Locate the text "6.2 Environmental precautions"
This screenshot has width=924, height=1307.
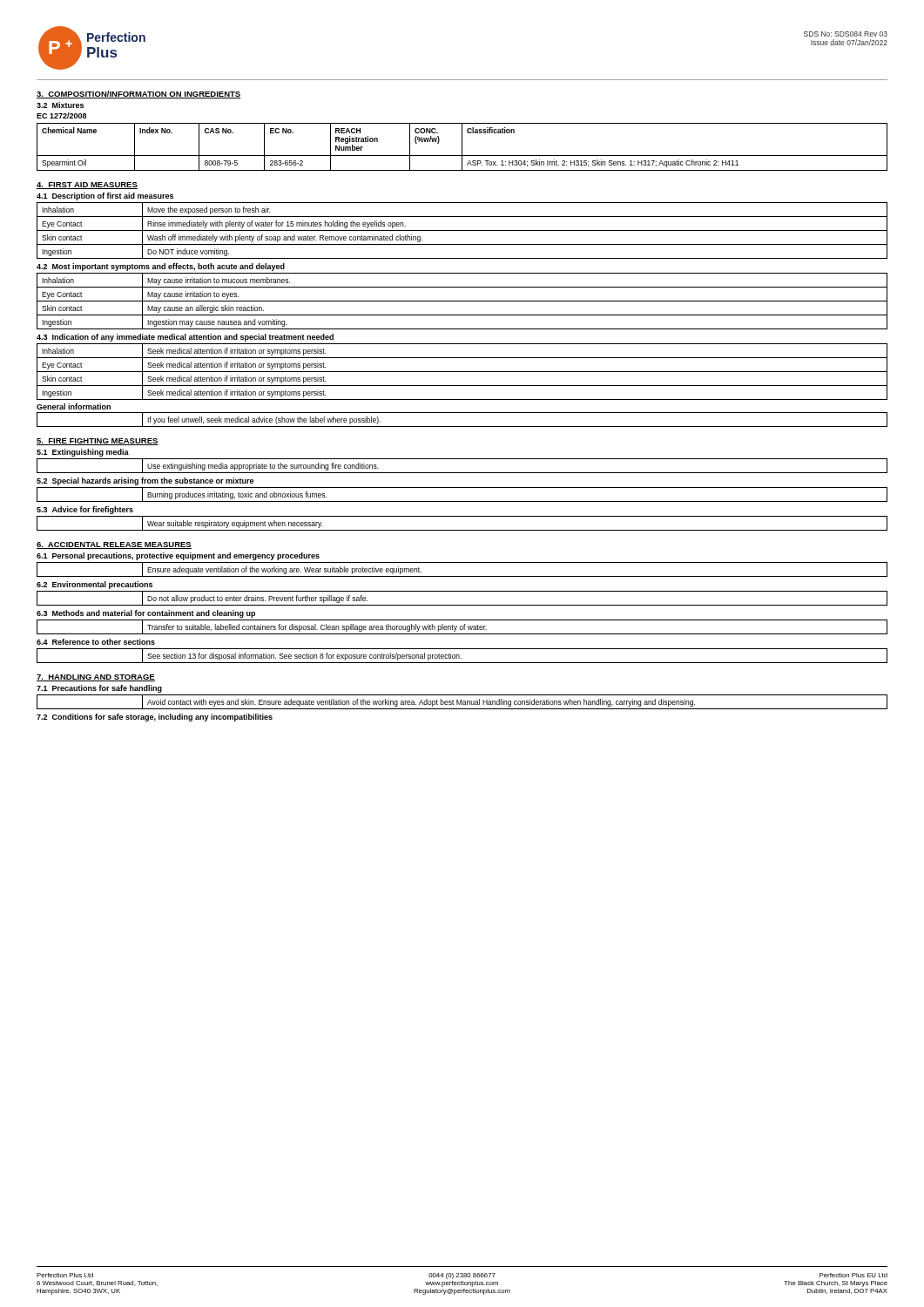click(x=95, y=585)
